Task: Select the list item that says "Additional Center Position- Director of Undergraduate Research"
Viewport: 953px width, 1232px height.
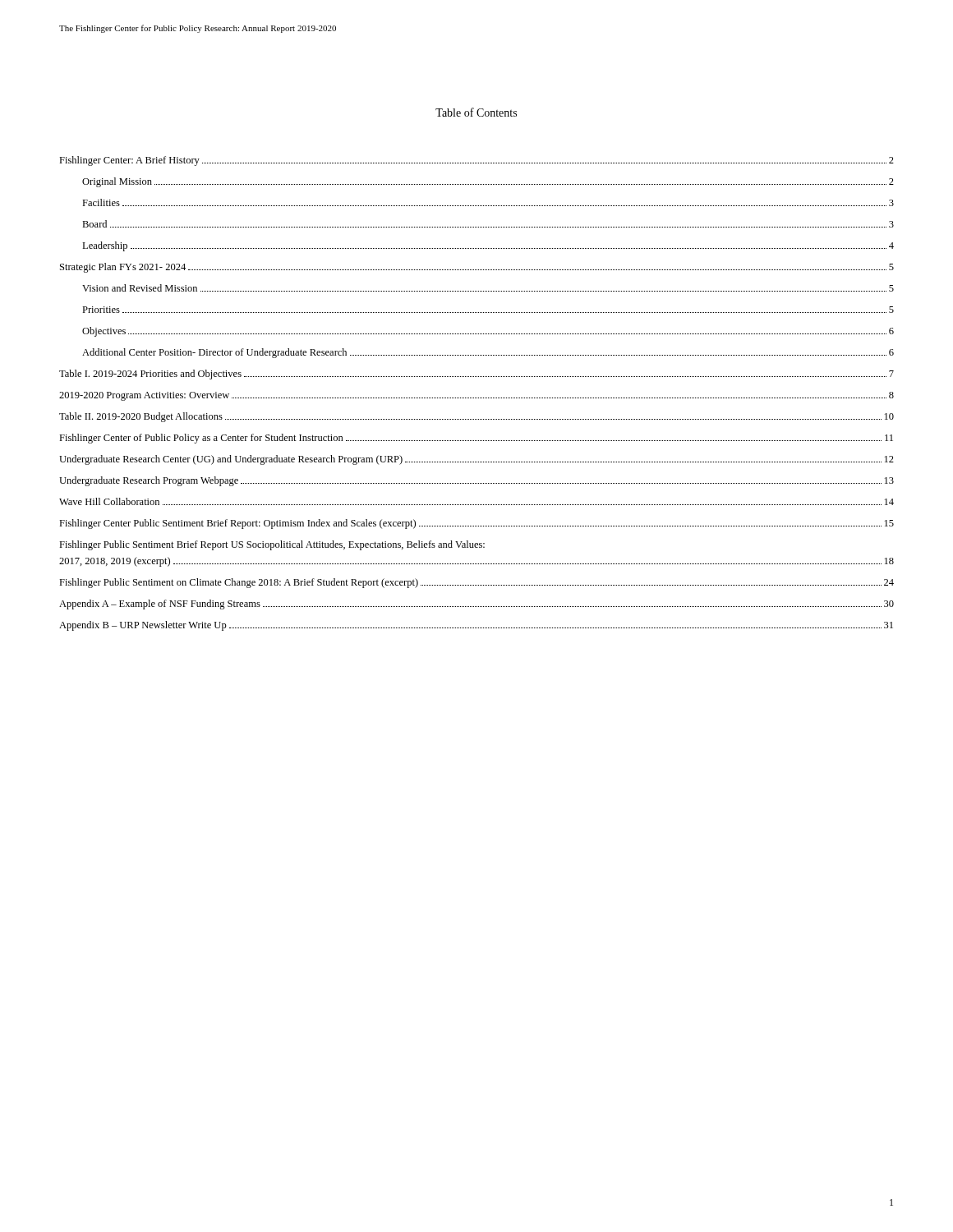Action: pos(476,352)
